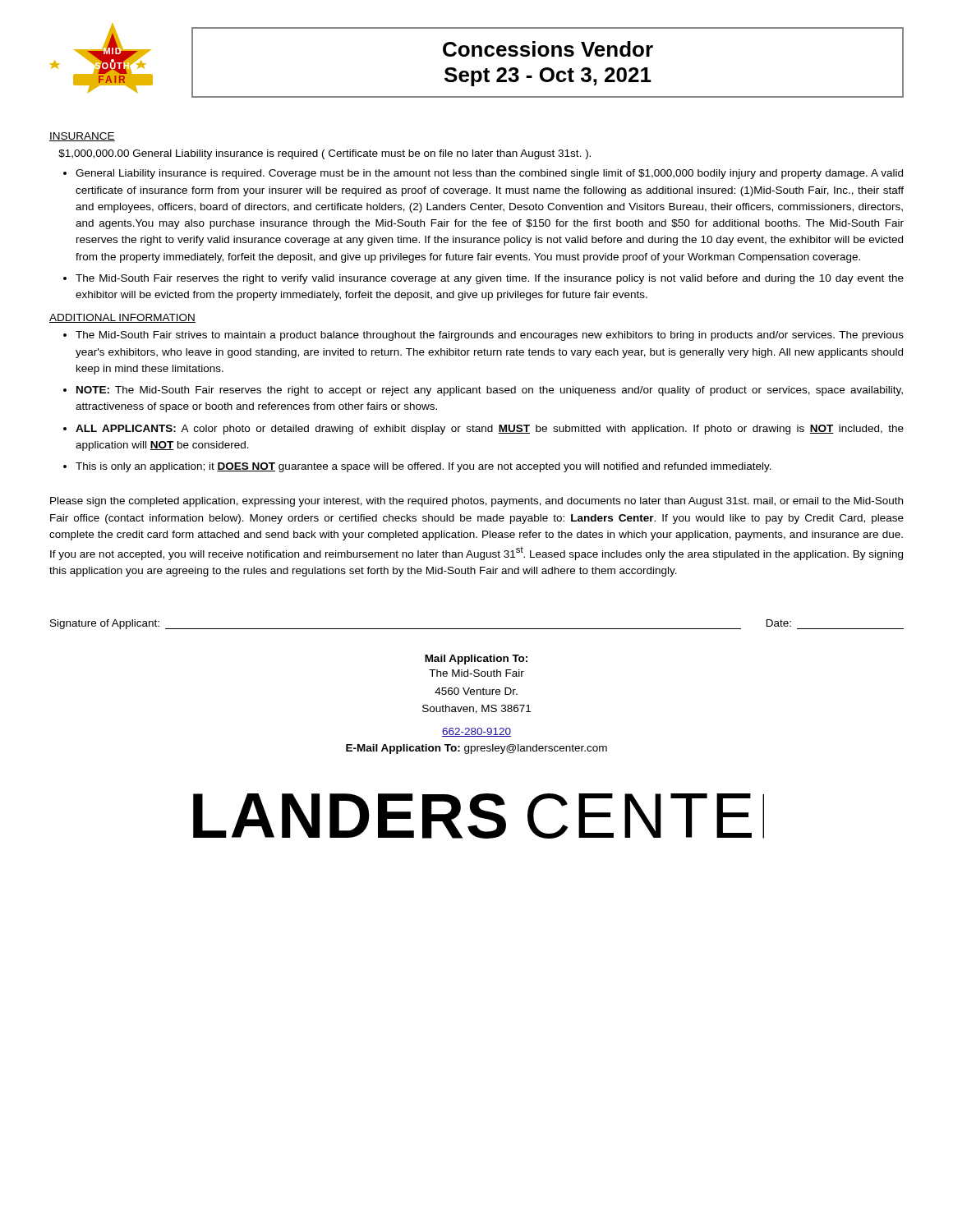Find the section header containing "ADDITIONAL INFORMATION"
The width and height of the screenshot is (953, 1232).
point(122,318)
